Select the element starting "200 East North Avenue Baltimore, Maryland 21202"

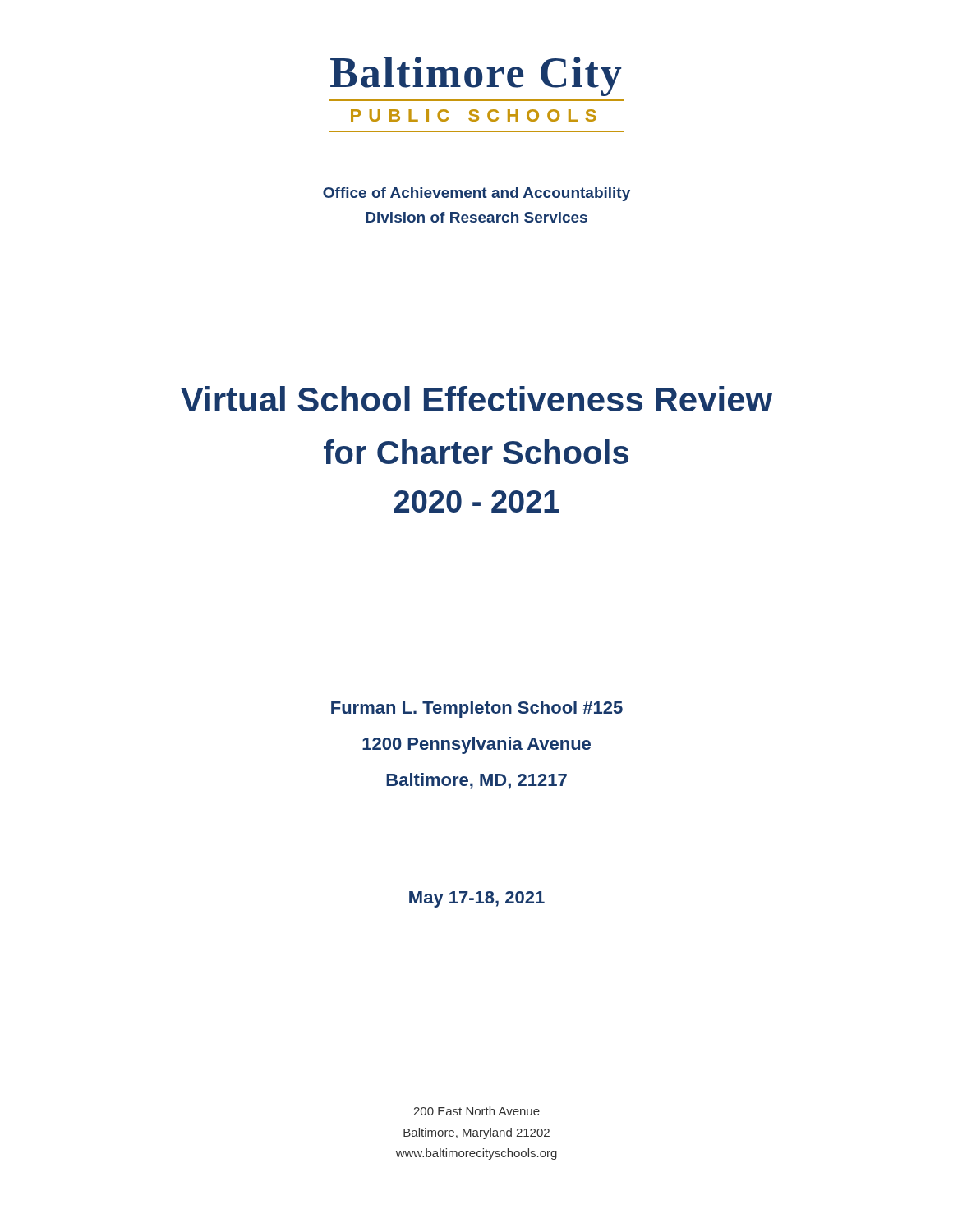coord(476,1132)
